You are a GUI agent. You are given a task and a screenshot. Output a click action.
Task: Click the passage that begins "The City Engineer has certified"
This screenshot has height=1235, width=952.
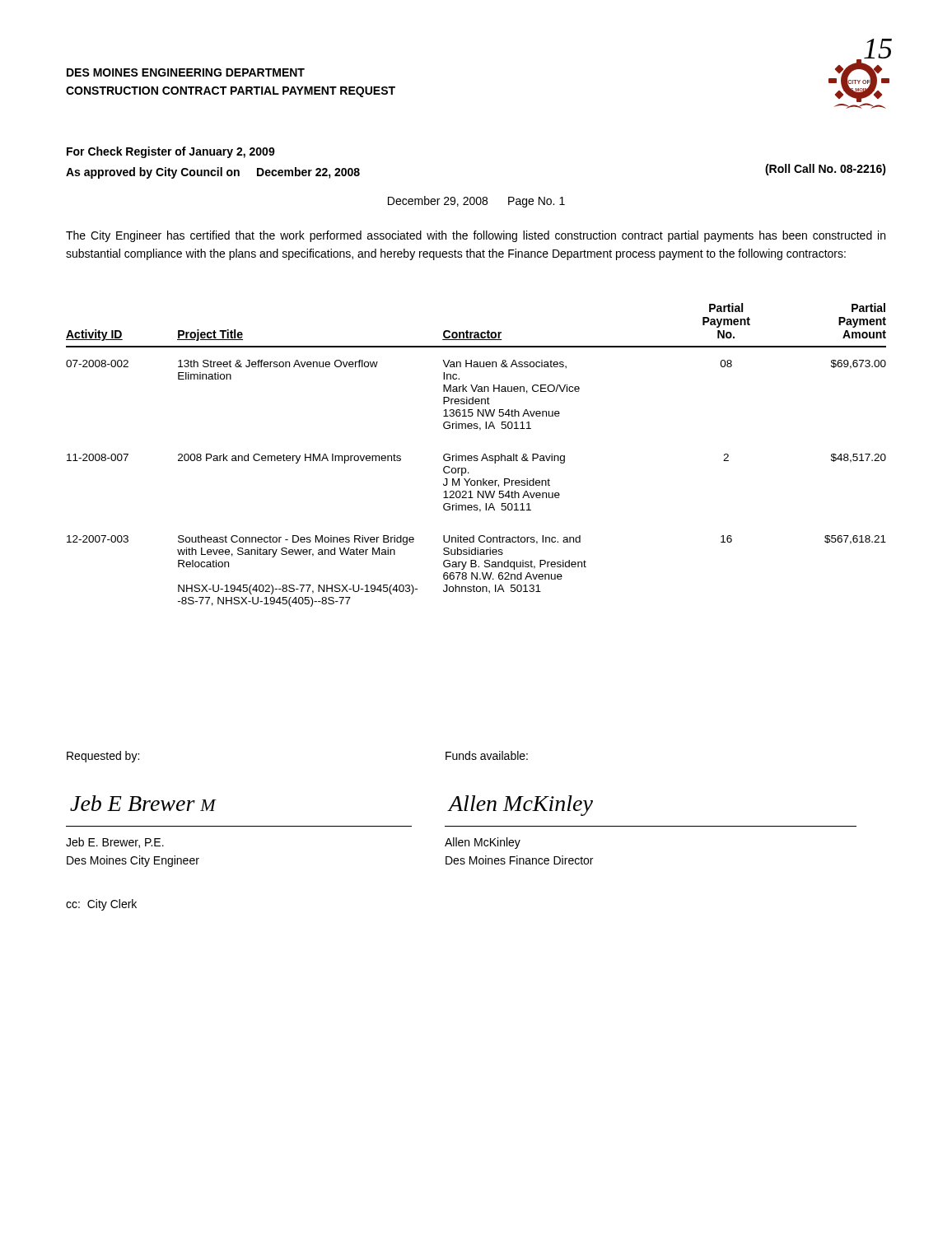point(476,244)
